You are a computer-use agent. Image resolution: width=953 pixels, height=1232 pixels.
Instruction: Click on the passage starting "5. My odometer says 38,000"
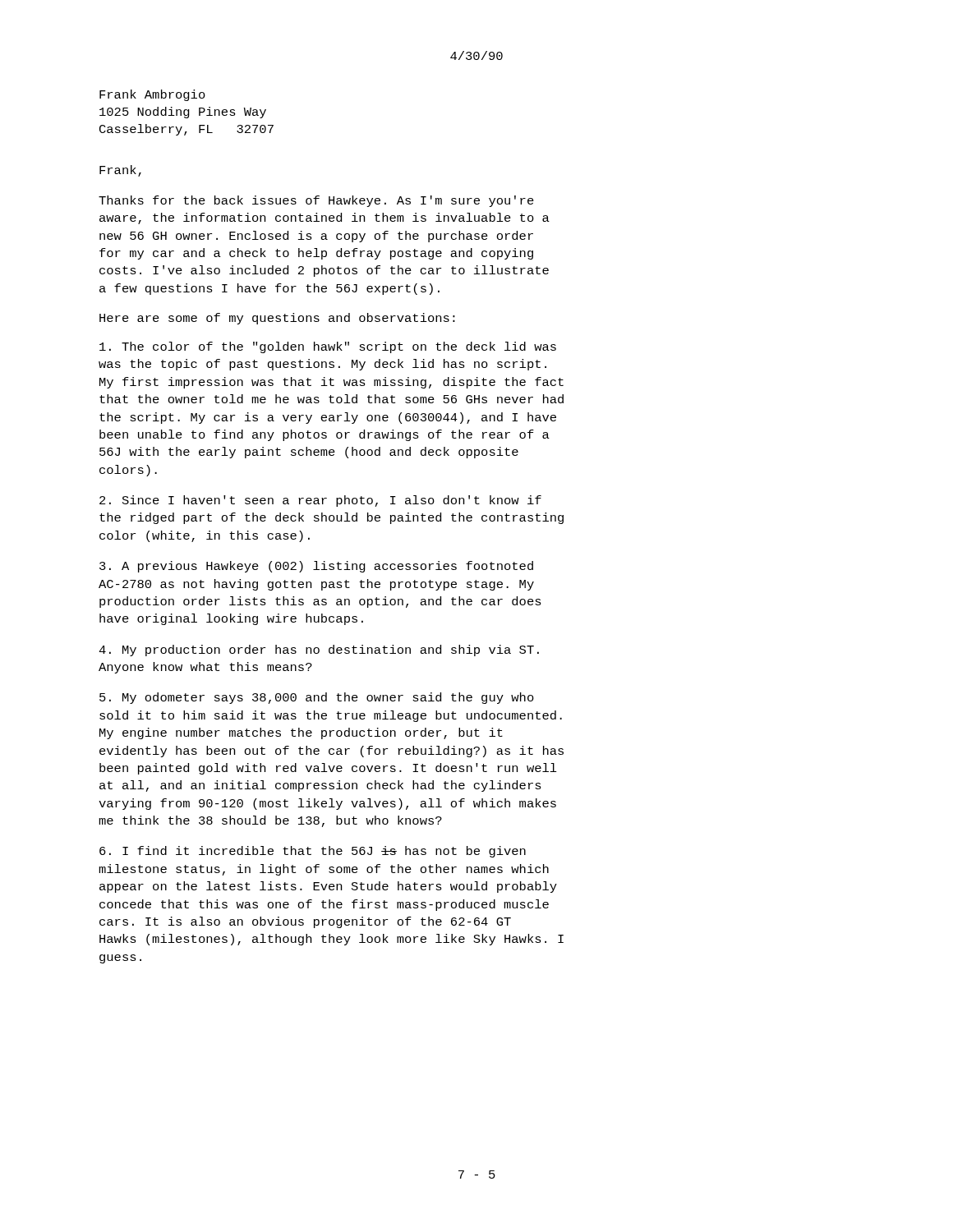332,760
